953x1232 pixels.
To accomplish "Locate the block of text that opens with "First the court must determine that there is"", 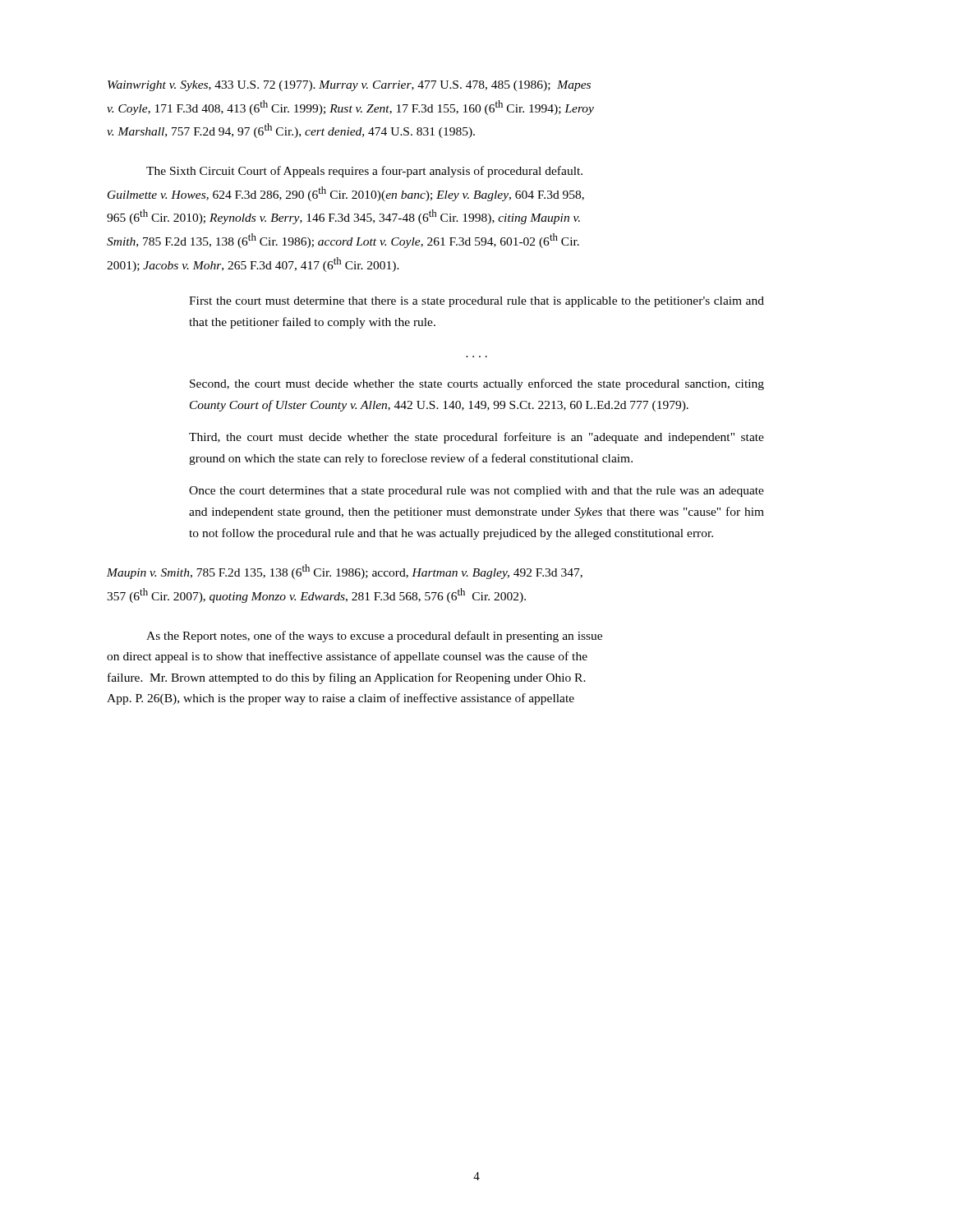I will (476, 311).
